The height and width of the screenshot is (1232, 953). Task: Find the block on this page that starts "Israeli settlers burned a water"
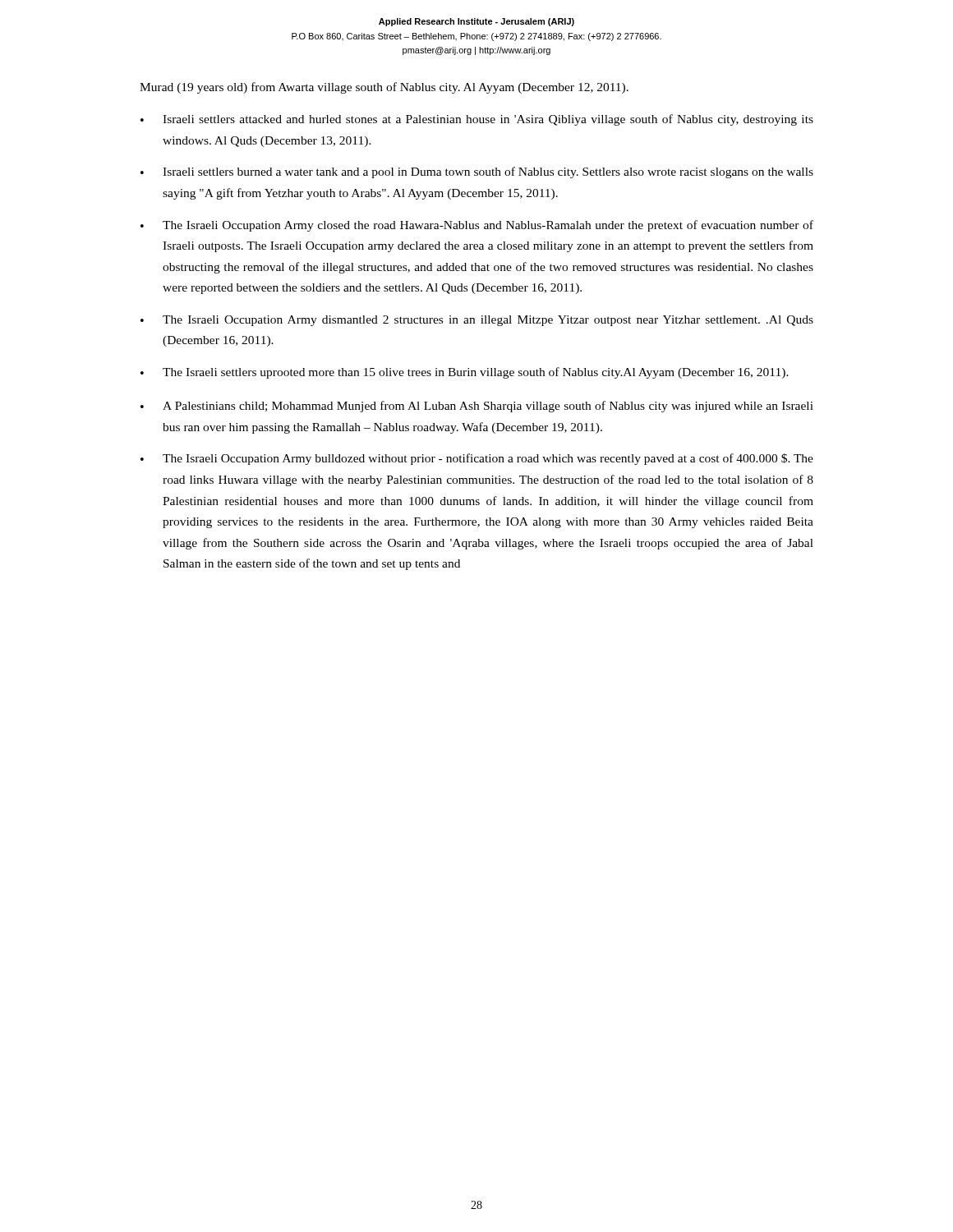(476, 182)
